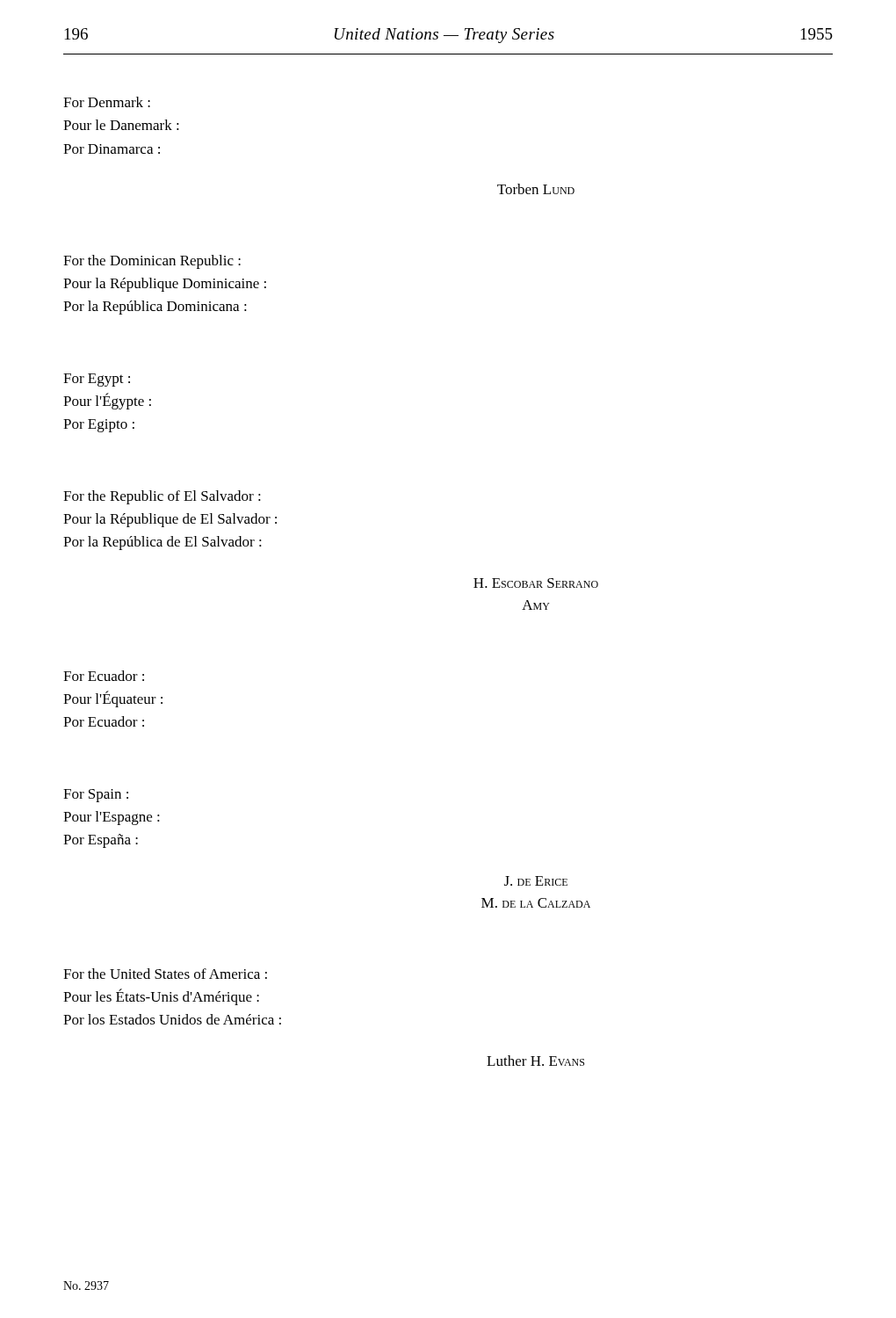Find the text block containing "For the Dominican Republic : Pour la République"
Screen dimensions: 1318x896
coord(165,283)
